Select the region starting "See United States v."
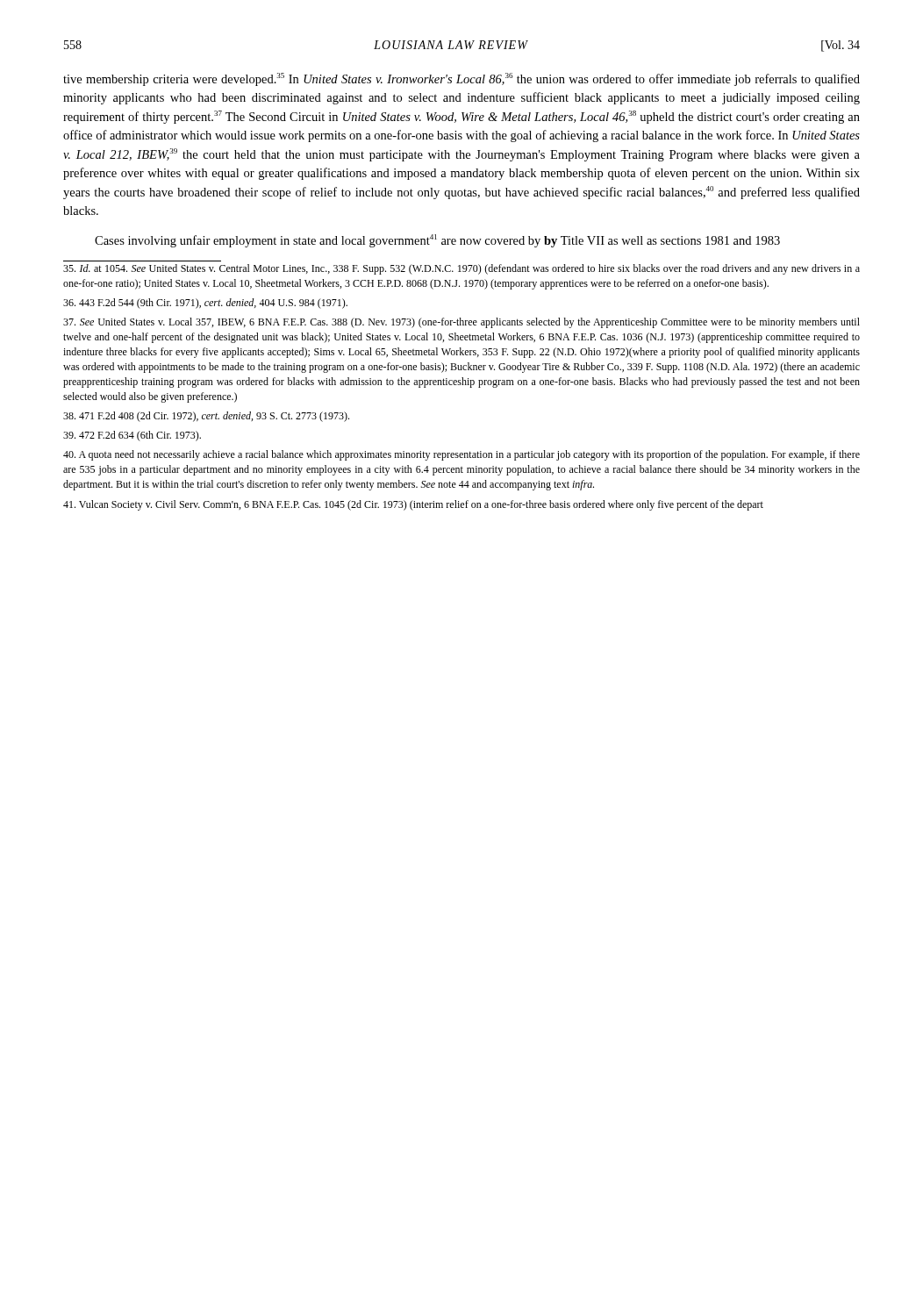 (462, 360)
